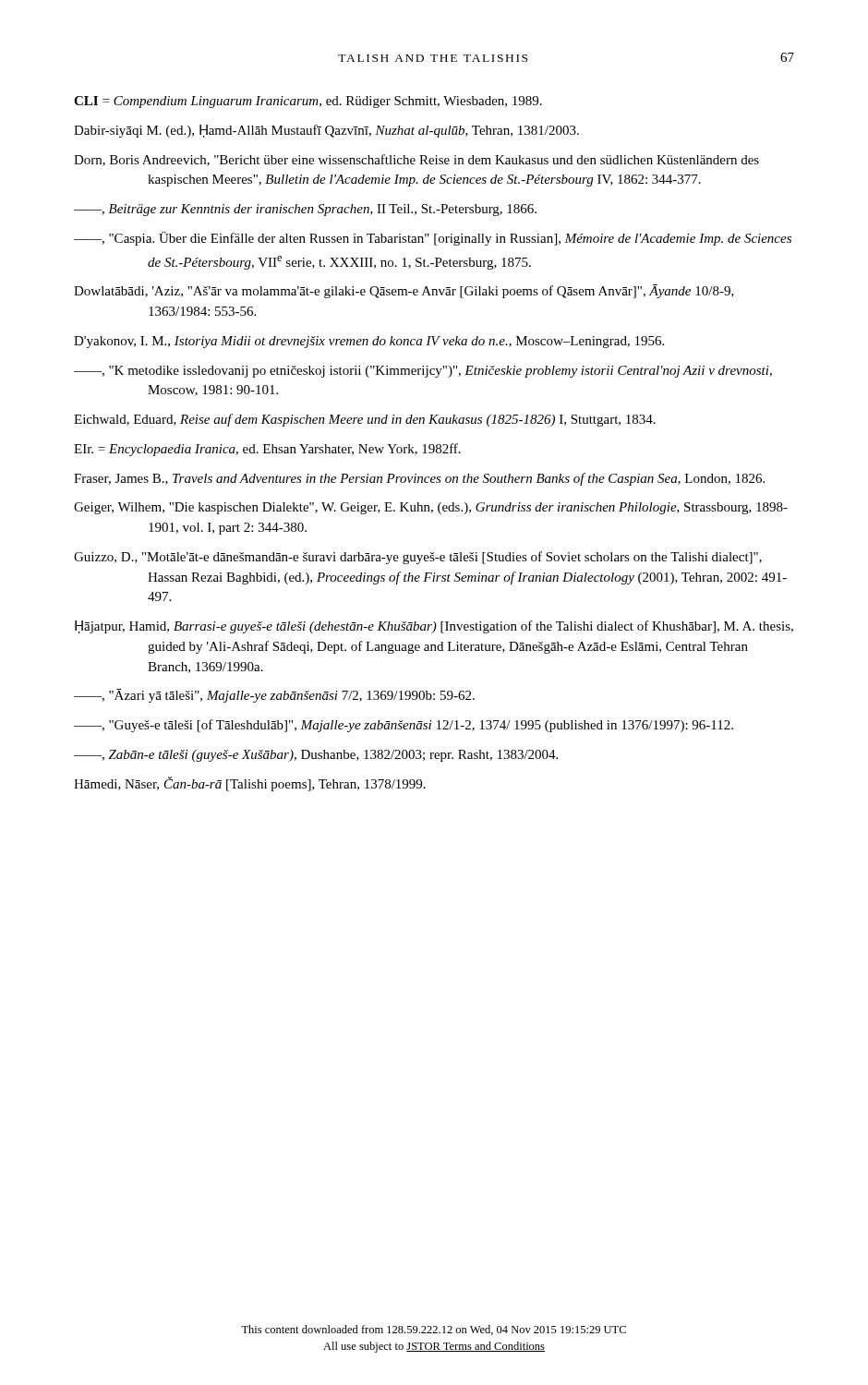Locate the block of text that opens with "——, "Āzari yā tāleši", Majalle-ye zabānšenāsi 7/2, 1369/1990b:"
The width and height of the screenshot is (868, 1385).
(x=275, y=695)
